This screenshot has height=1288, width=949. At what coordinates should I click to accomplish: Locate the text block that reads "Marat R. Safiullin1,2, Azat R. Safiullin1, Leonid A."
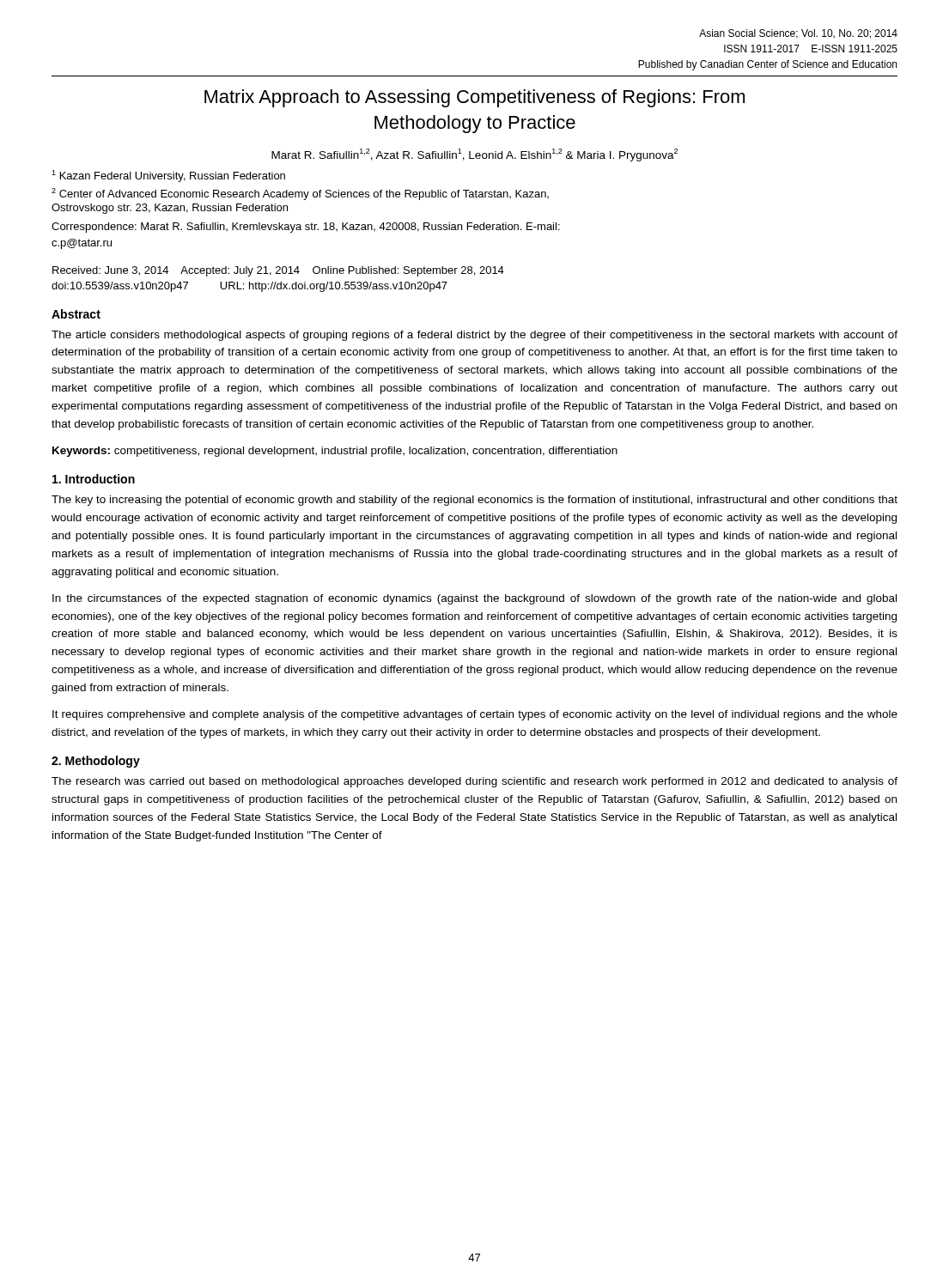coord(474,154)
